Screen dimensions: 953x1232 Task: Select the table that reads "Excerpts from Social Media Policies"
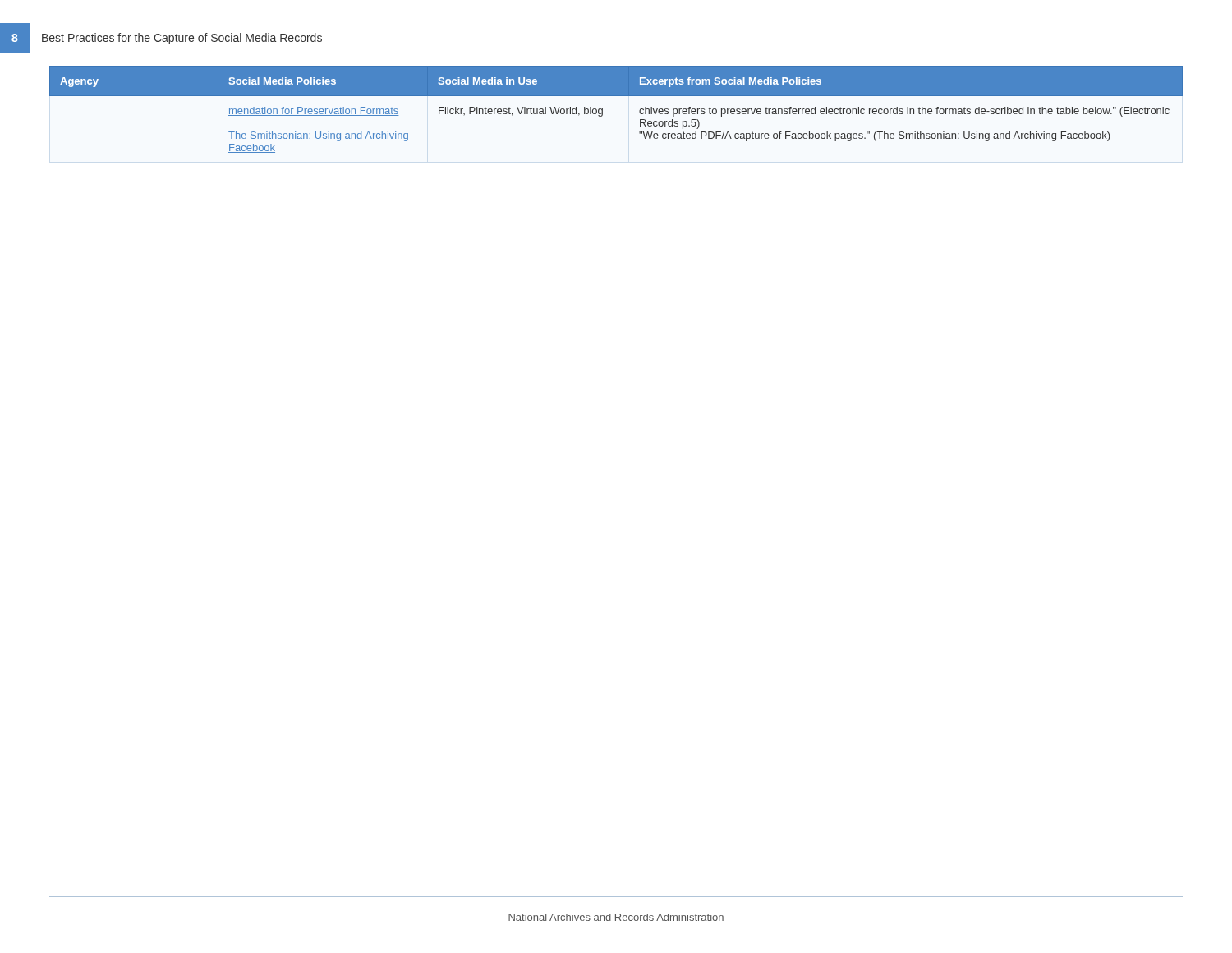(616, 114)
